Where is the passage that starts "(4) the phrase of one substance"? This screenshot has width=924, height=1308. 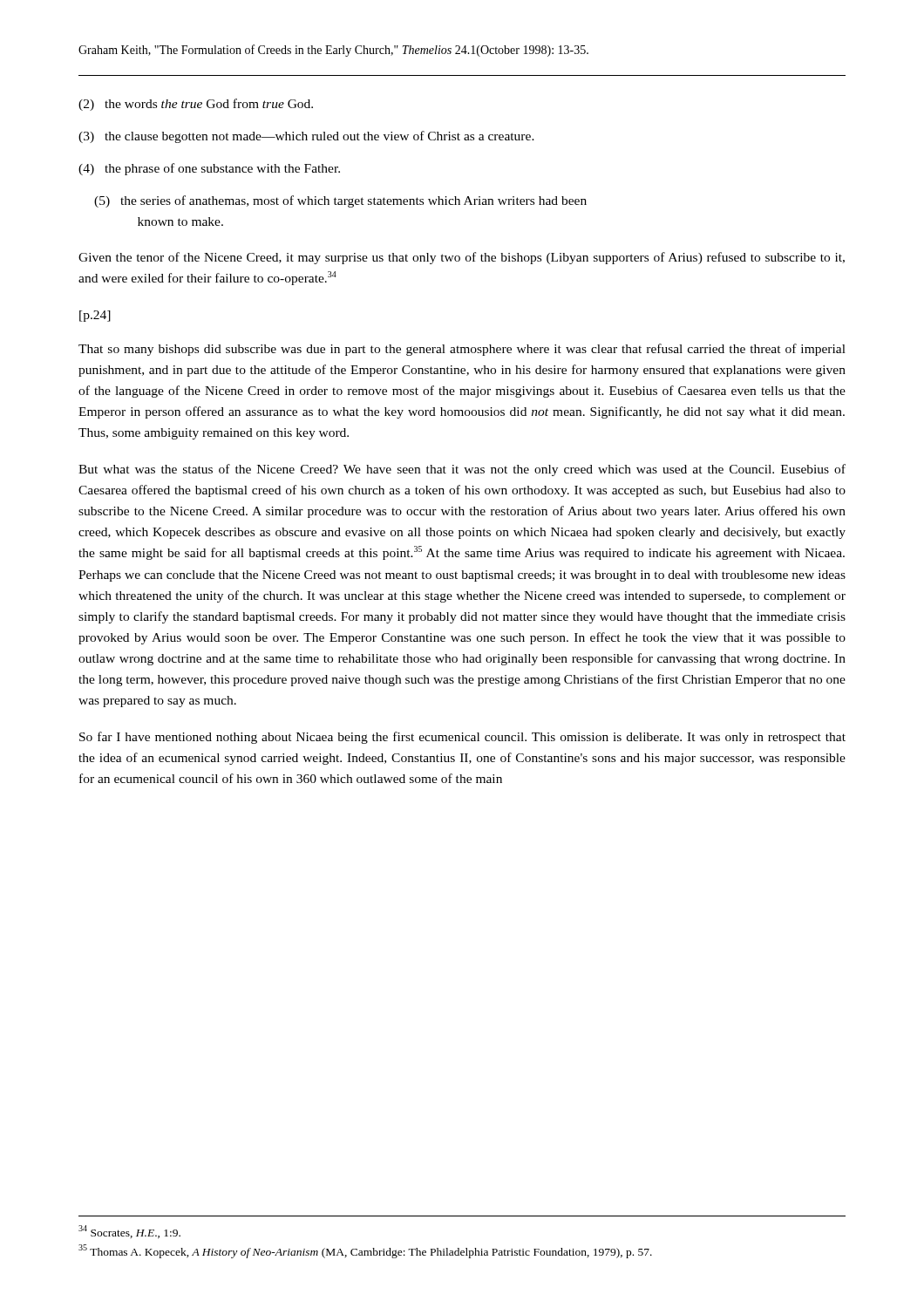(x=210, y=168)
